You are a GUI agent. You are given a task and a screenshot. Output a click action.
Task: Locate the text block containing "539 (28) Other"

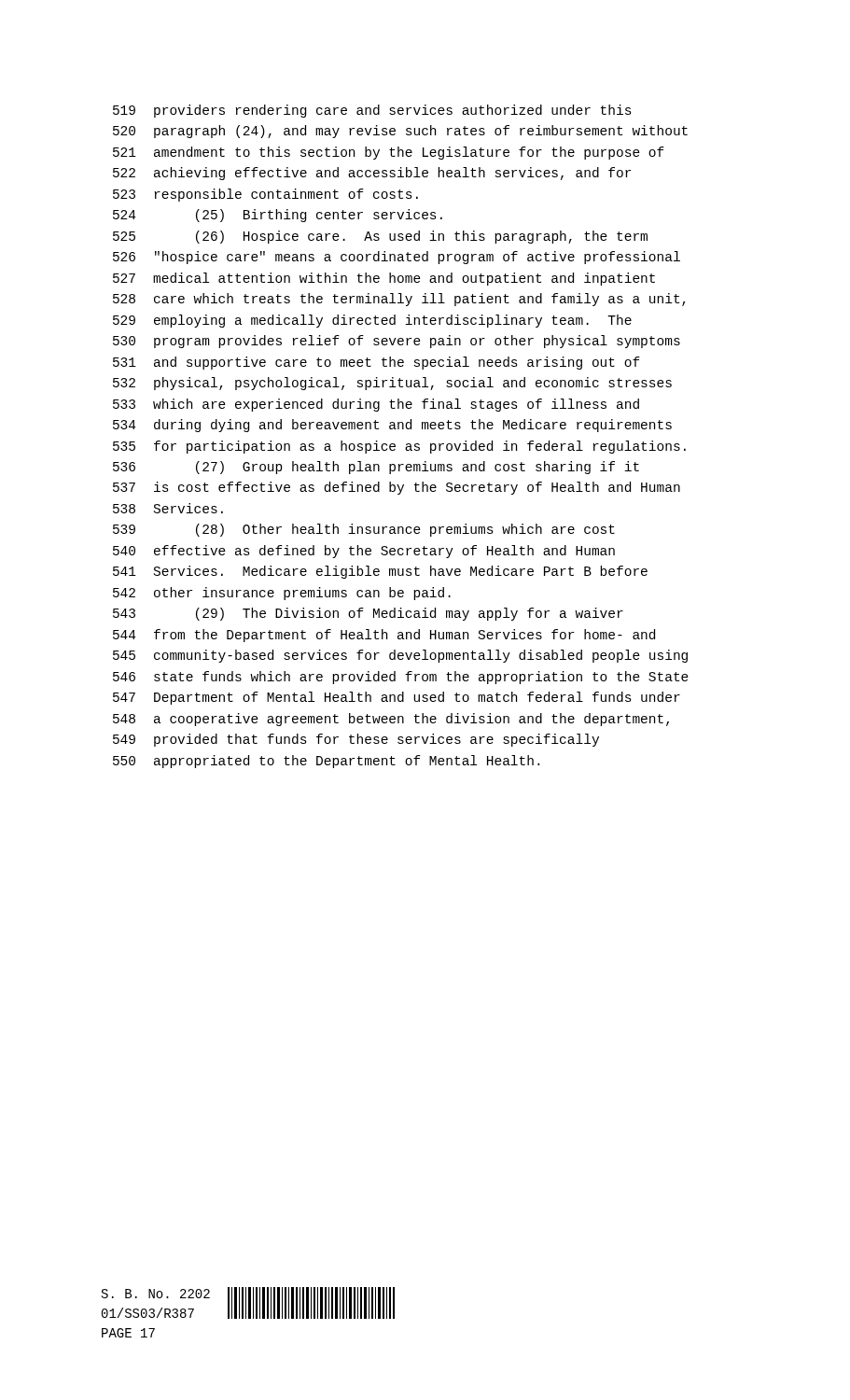click(x=427, y=562)
